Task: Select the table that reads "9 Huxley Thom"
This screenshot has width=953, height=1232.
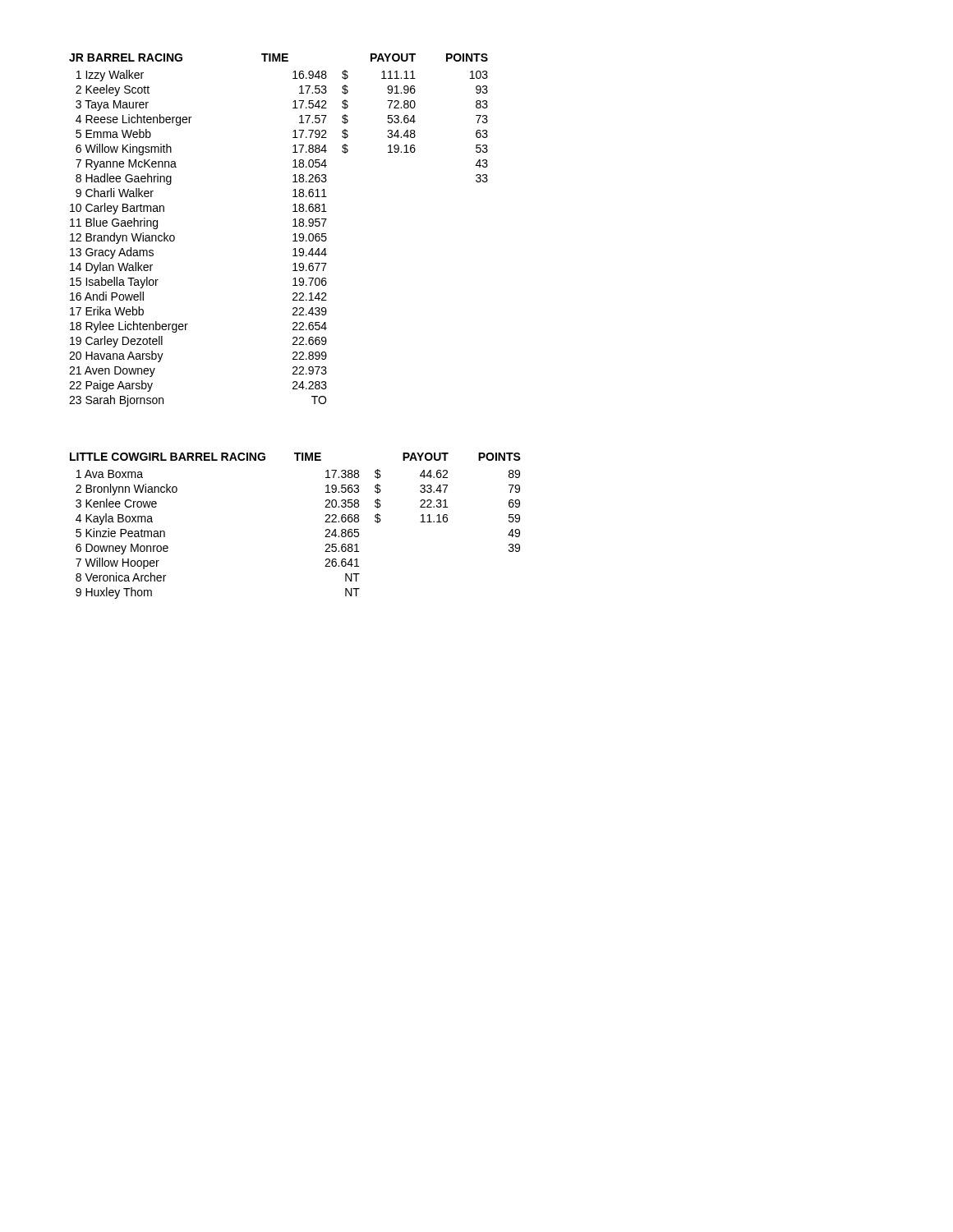Action: 476,524
